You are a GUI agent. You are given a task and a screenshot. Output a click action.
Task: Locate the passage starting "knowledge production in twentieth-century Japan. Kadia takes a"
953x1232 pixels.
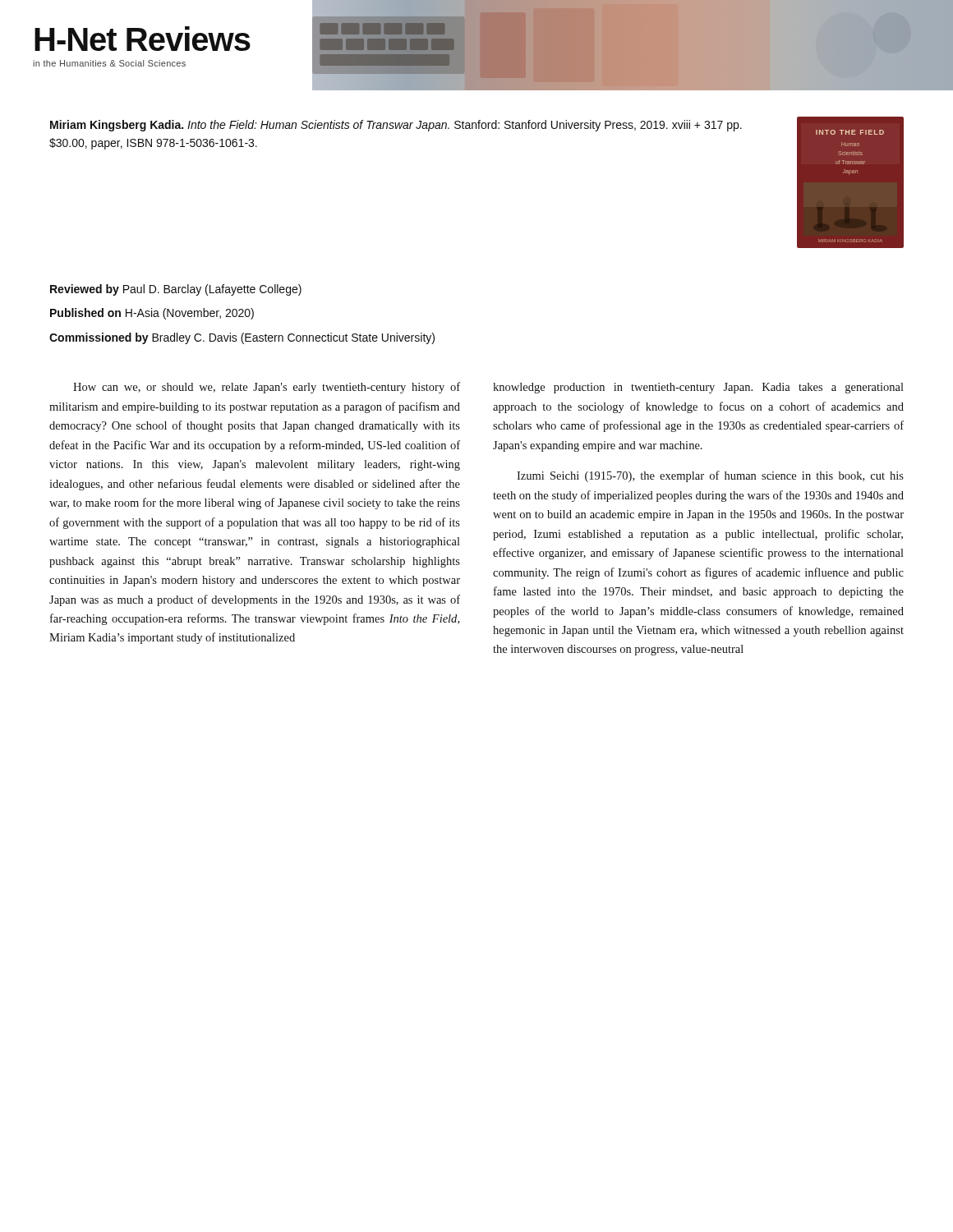tap(698, 519)
